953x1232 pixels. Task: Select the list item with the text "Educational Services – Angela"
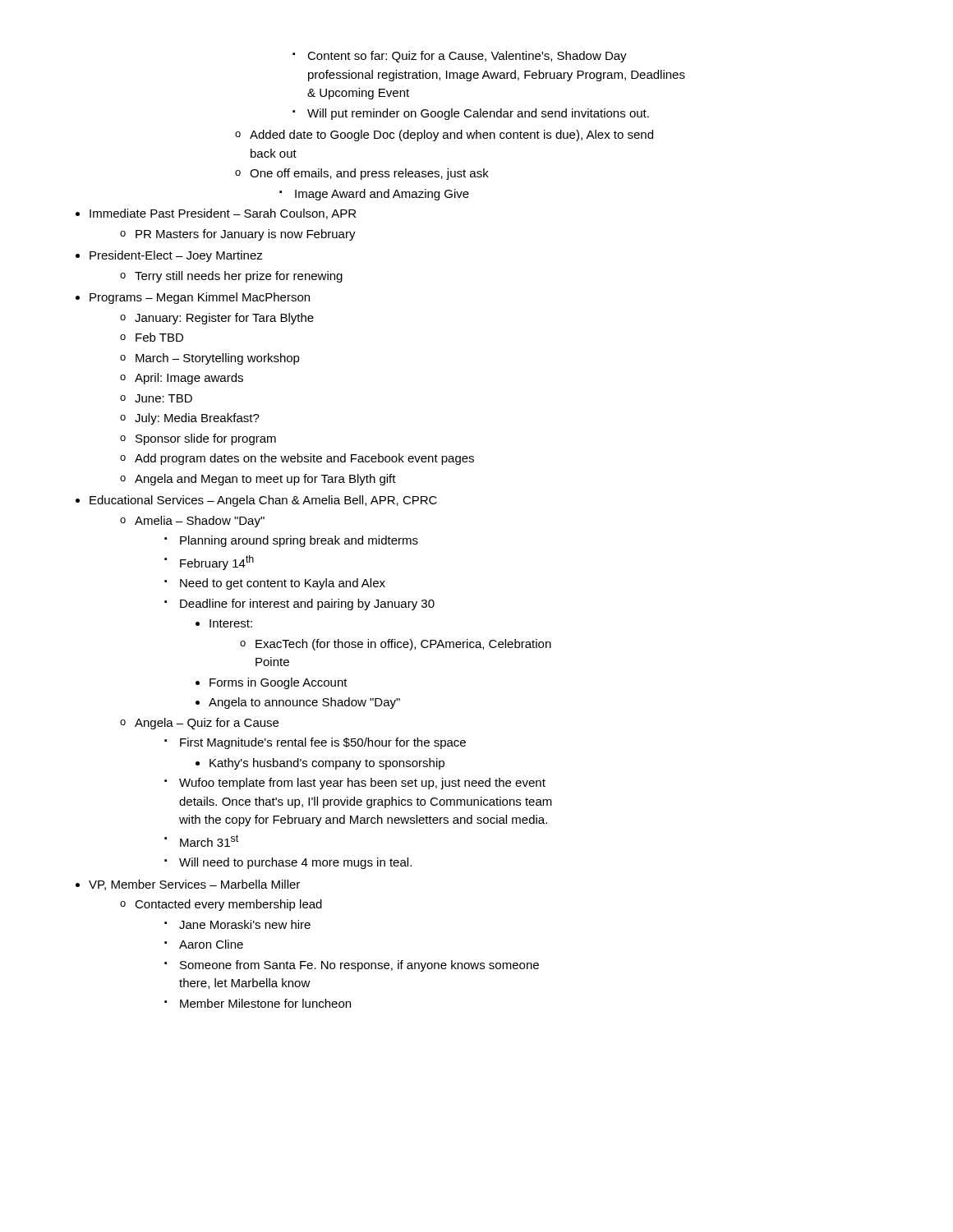click(x=256, y=501)
